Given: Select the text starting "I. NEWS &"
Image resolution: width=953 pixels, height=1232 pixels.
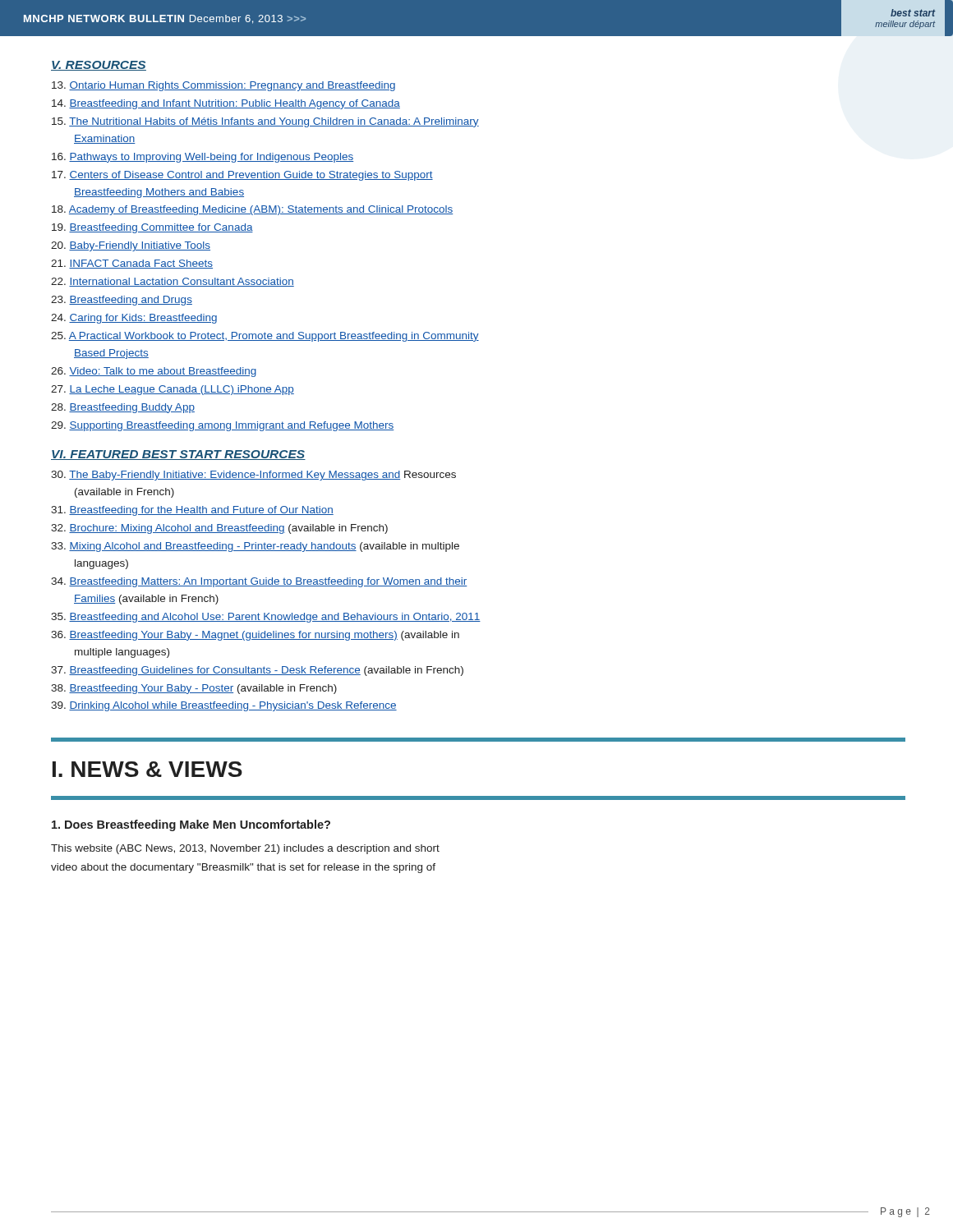Looking at the screenshot, I should coord(147,769).
